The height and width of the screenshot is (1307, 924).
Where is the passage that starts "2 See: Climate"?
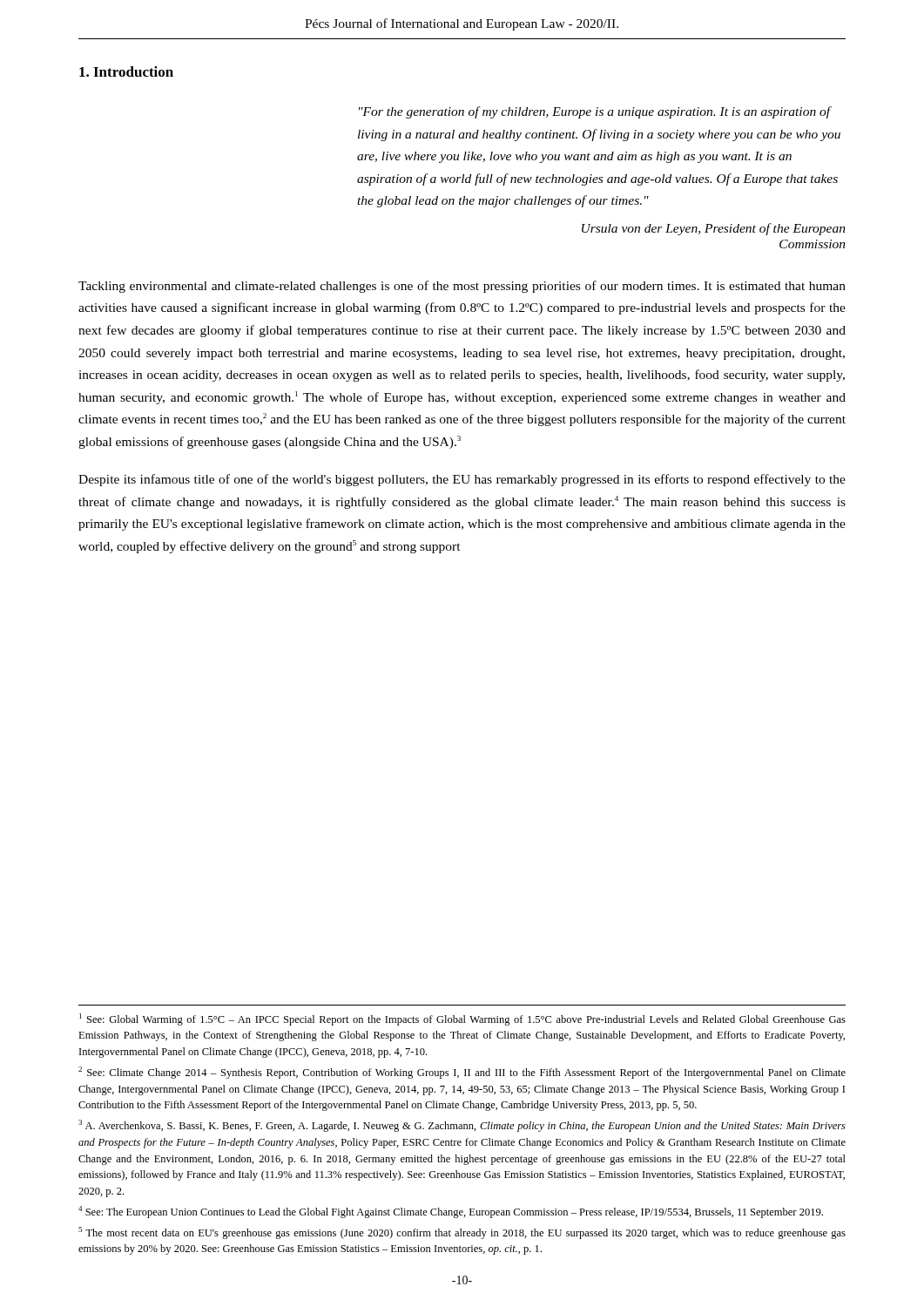[462, 1088]
